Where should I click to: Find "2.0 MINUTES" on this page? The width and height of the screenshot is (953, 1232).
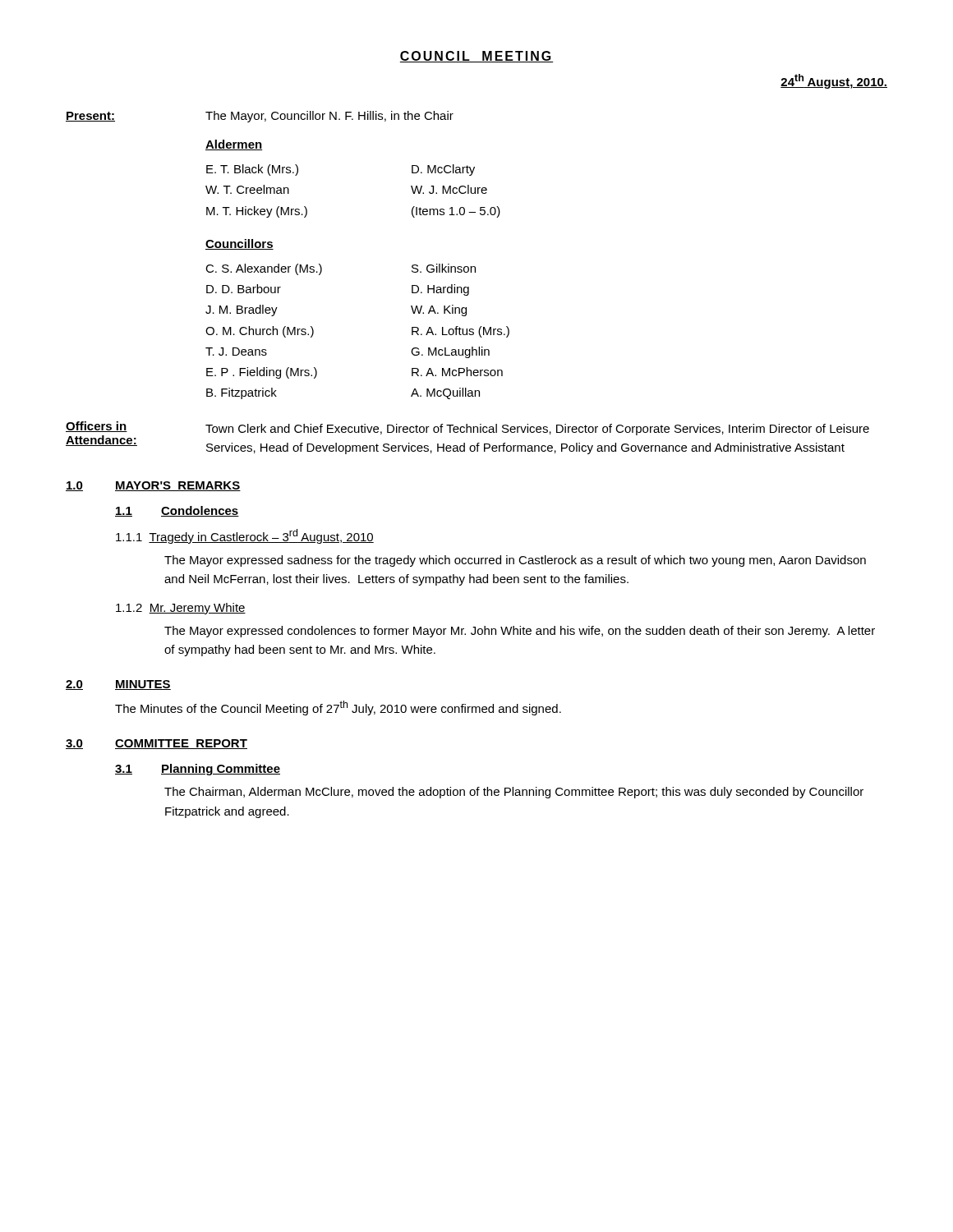pos(118,684)
